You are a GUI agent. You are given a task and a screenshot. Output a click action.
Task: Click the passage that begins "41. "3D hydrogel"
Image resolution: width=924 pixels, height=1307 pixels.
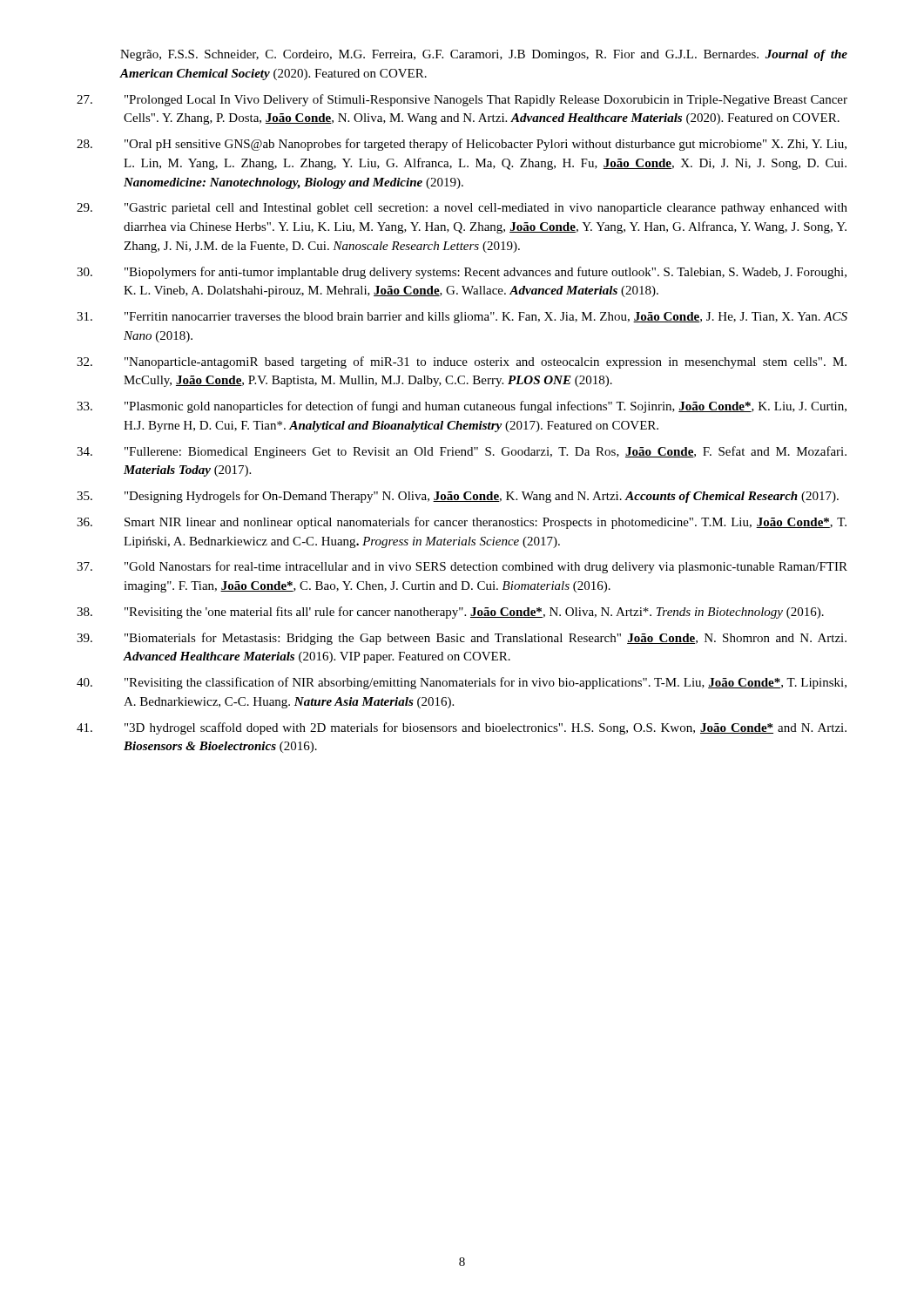(462, 737)
